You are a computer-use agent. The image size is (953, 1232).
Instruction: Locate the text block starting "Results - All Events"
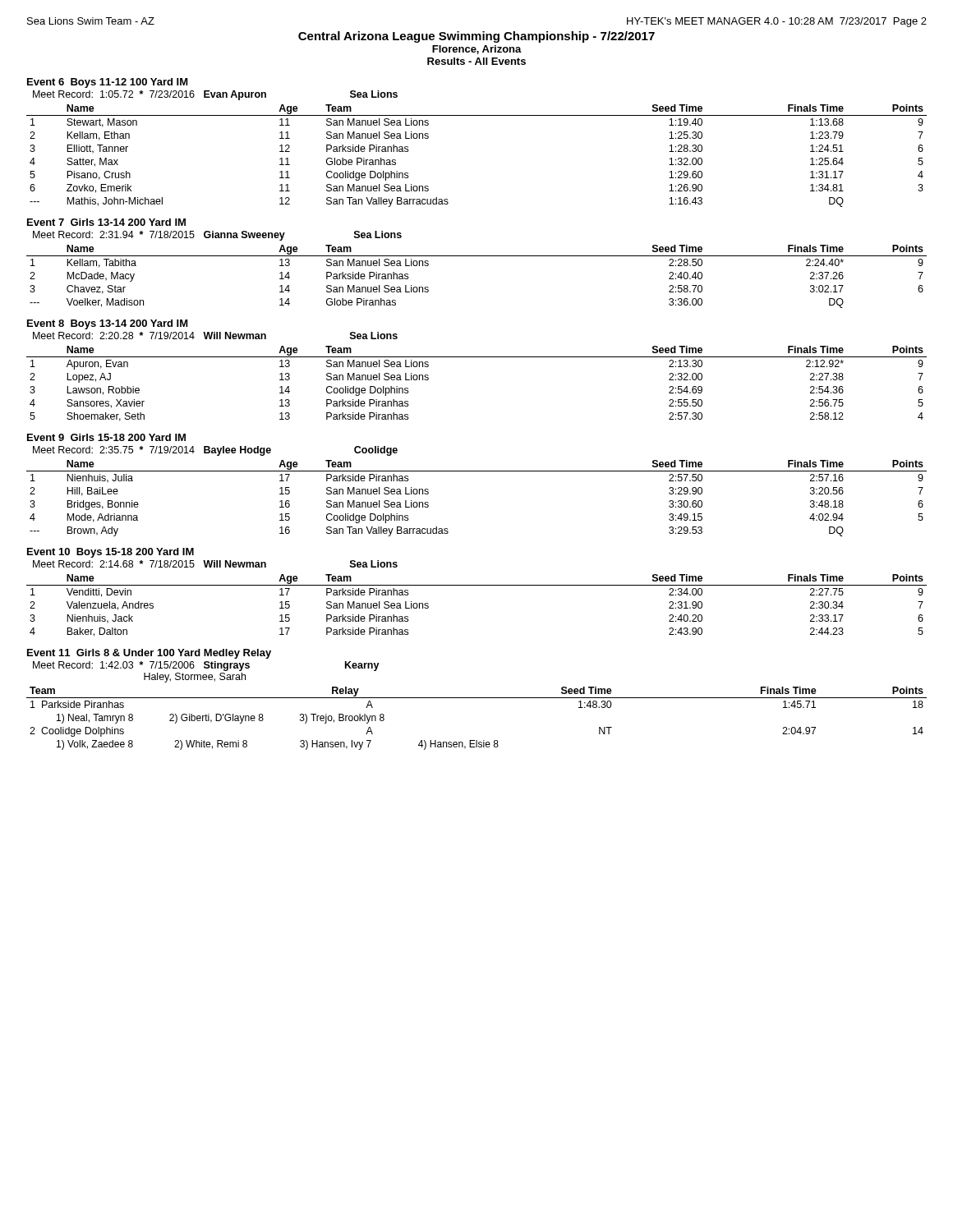[x=476, y=61]
